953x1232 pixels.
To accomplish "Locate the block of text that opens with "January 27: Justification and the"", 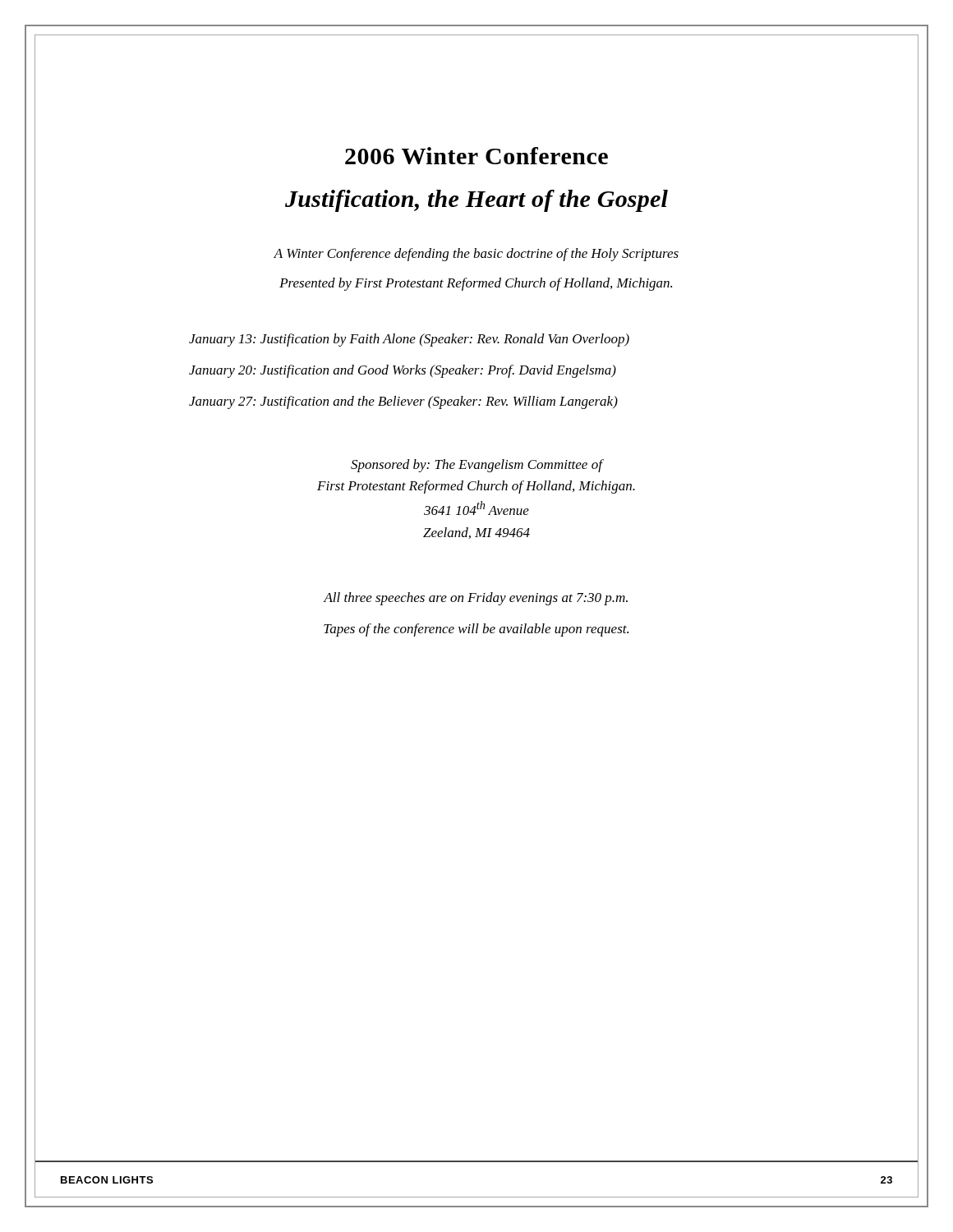I will tap(403, 401).
